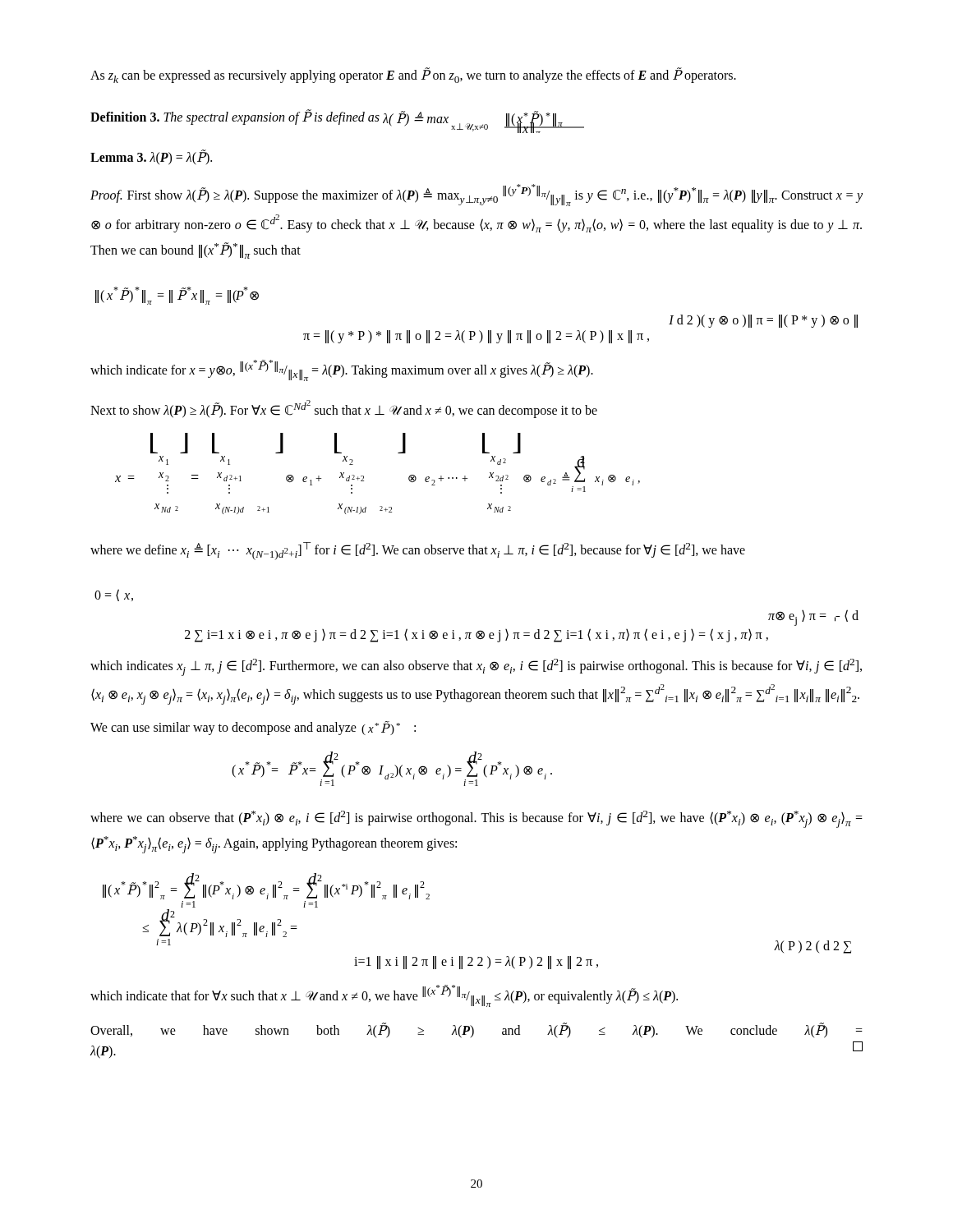
Task: Click on the text starting "x = [ x1 x2 ⋮ xNd2 ]"
Action: click(x=476, y=479)
